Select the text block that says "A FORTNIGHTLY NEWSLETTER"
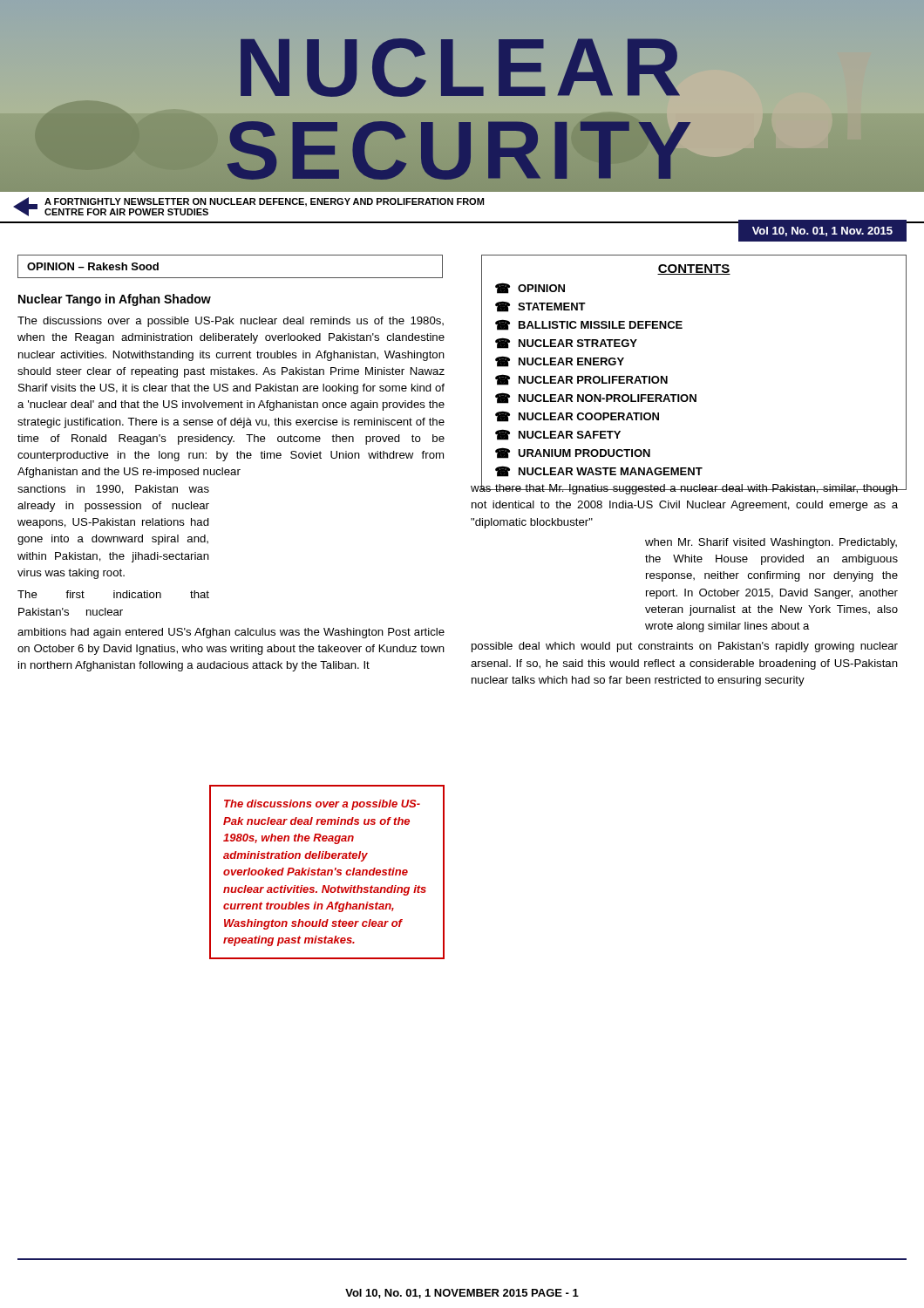 (249, 207)
